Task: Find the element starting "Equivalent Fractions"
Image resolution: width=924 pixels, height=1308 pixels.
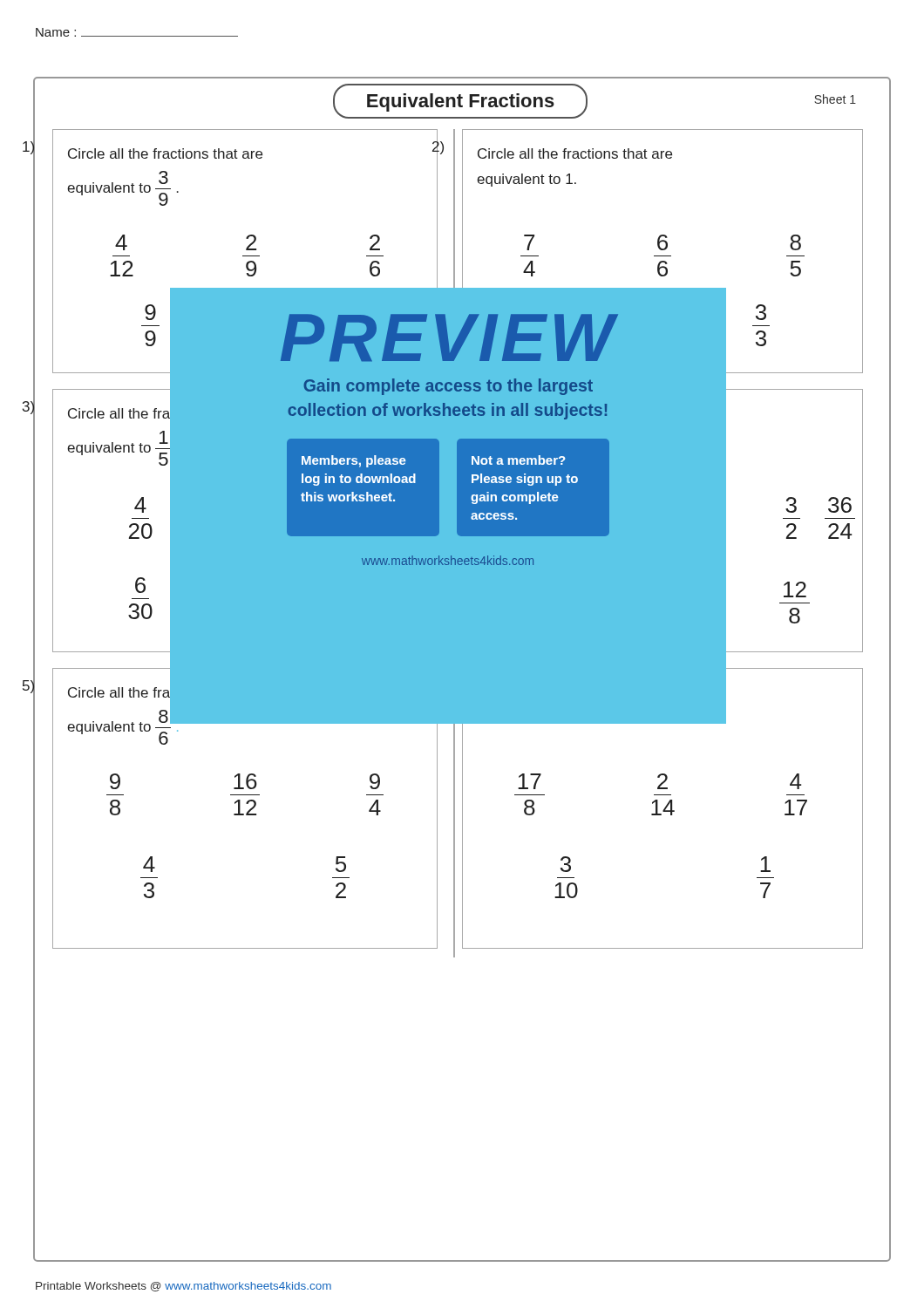Action: coord(460,101)
